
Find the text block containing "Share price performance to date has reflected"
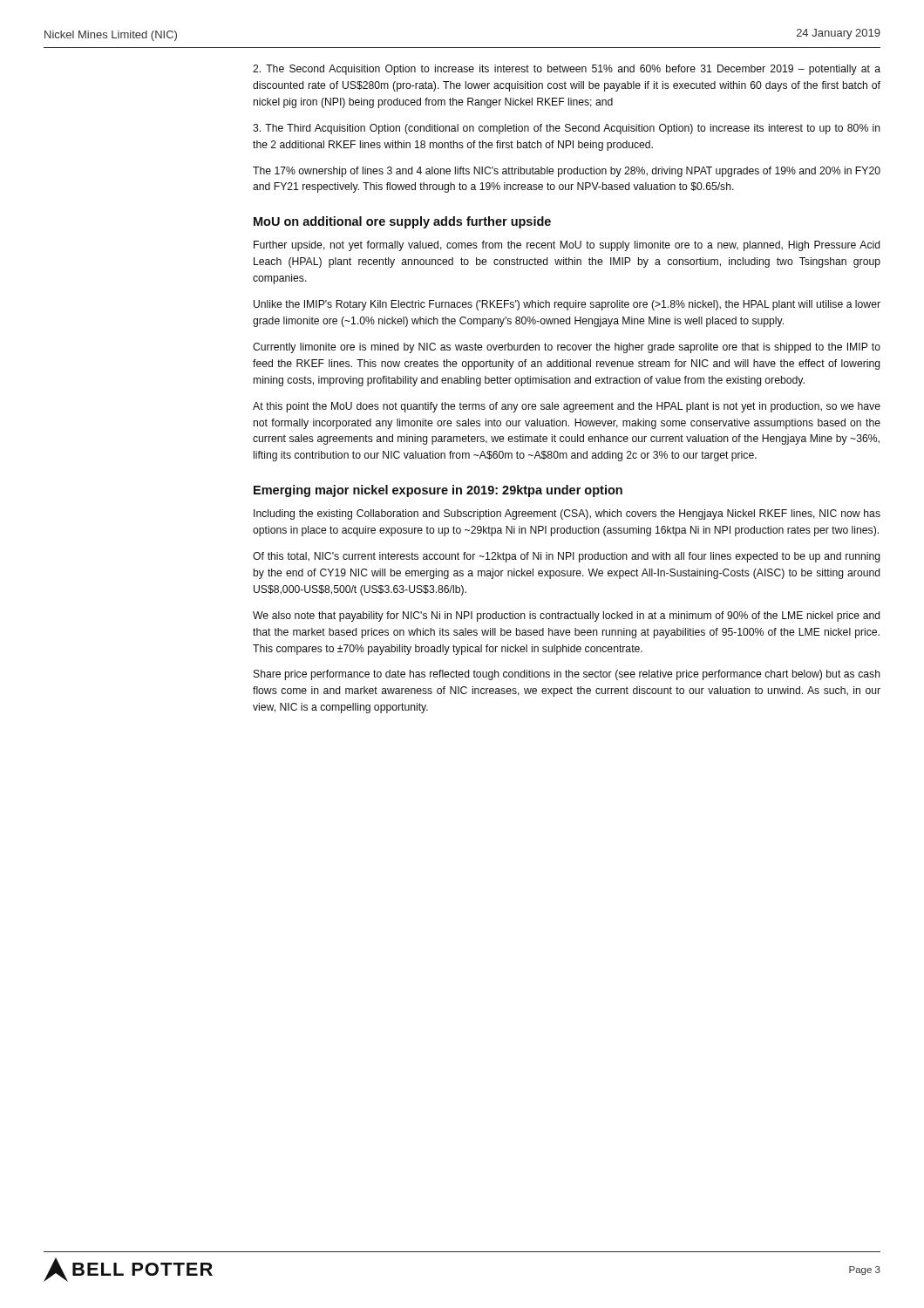pos(567,691)
